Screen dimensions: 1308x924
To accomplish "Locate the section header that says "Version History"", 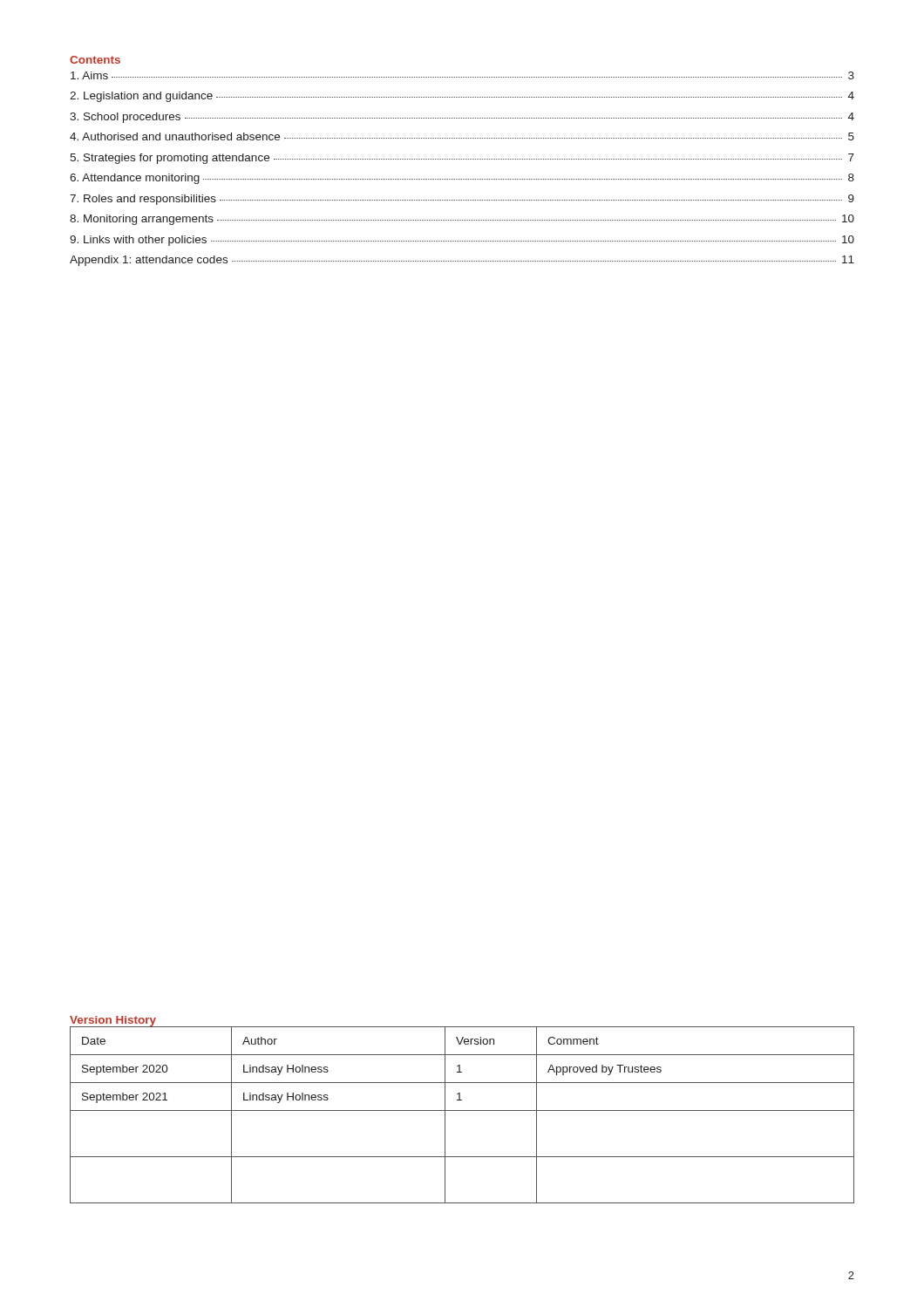I will (x=113, y=1020).
